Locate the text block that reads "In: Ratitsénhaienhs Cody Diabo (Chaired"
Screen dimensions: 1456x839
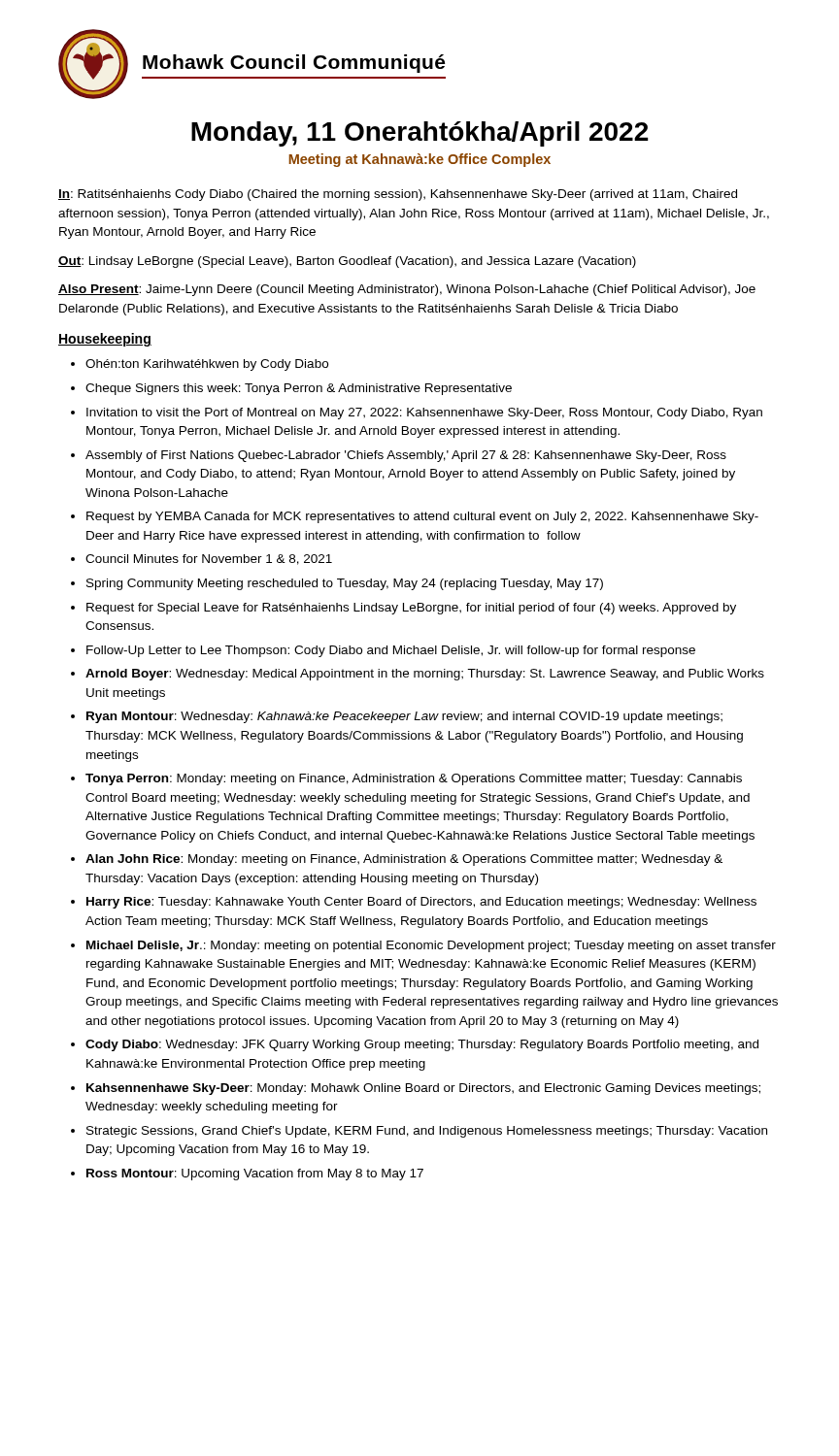(414, 213)
